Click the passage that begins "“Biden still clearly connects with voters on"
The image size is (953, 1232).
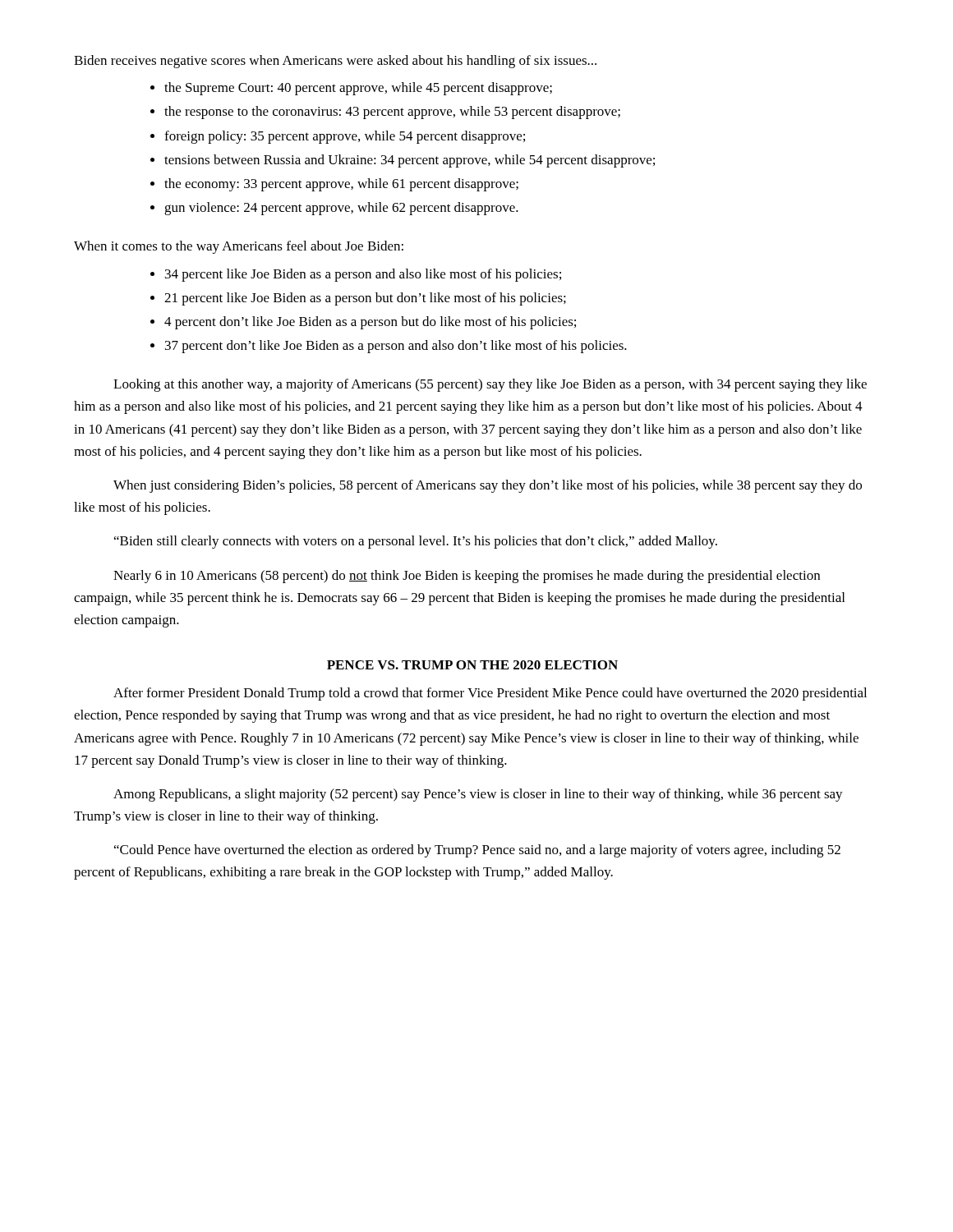416,541
